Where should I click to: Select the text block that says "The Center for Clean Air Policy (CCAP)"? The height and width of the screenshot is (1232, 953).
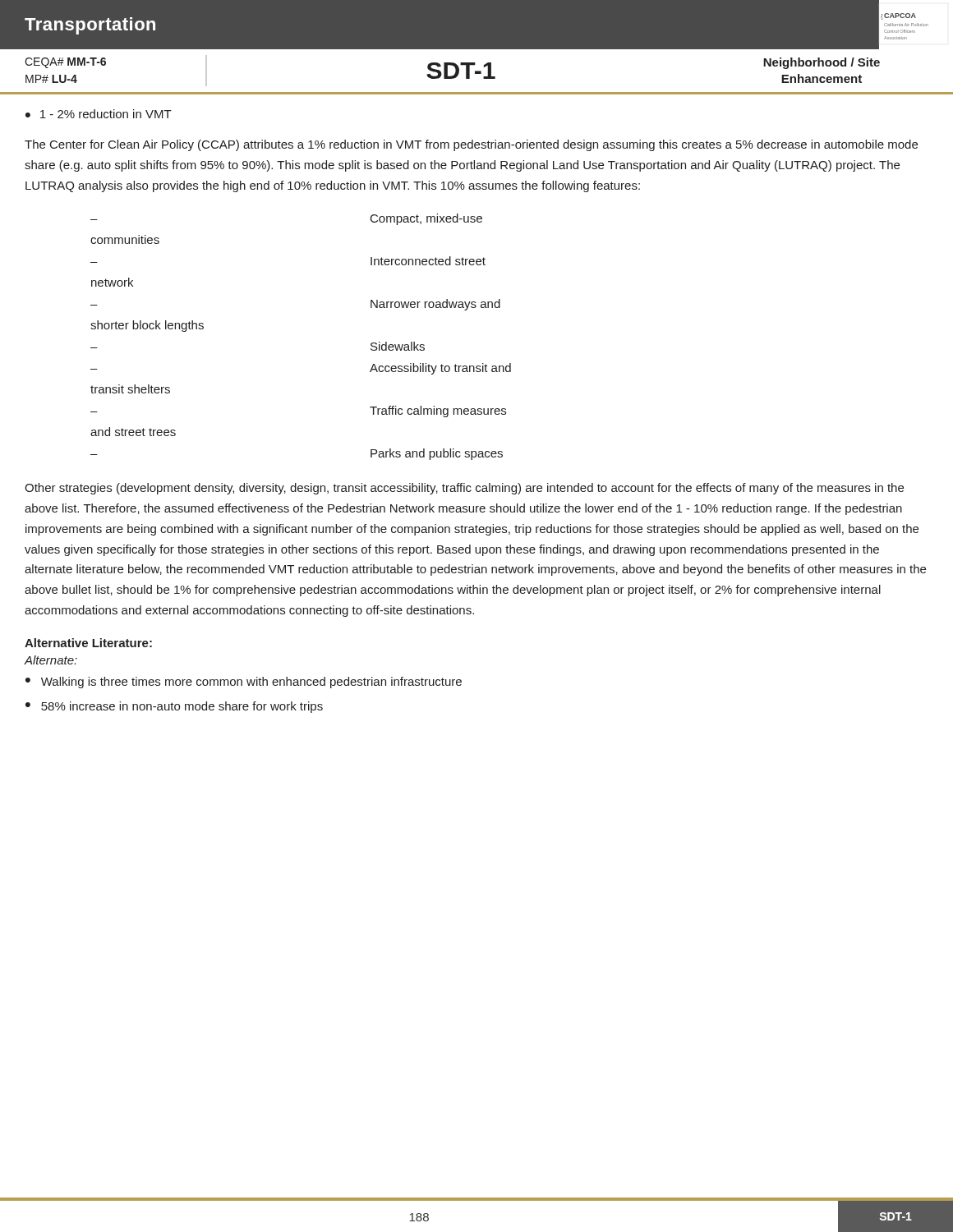click(x=471, y=165)
